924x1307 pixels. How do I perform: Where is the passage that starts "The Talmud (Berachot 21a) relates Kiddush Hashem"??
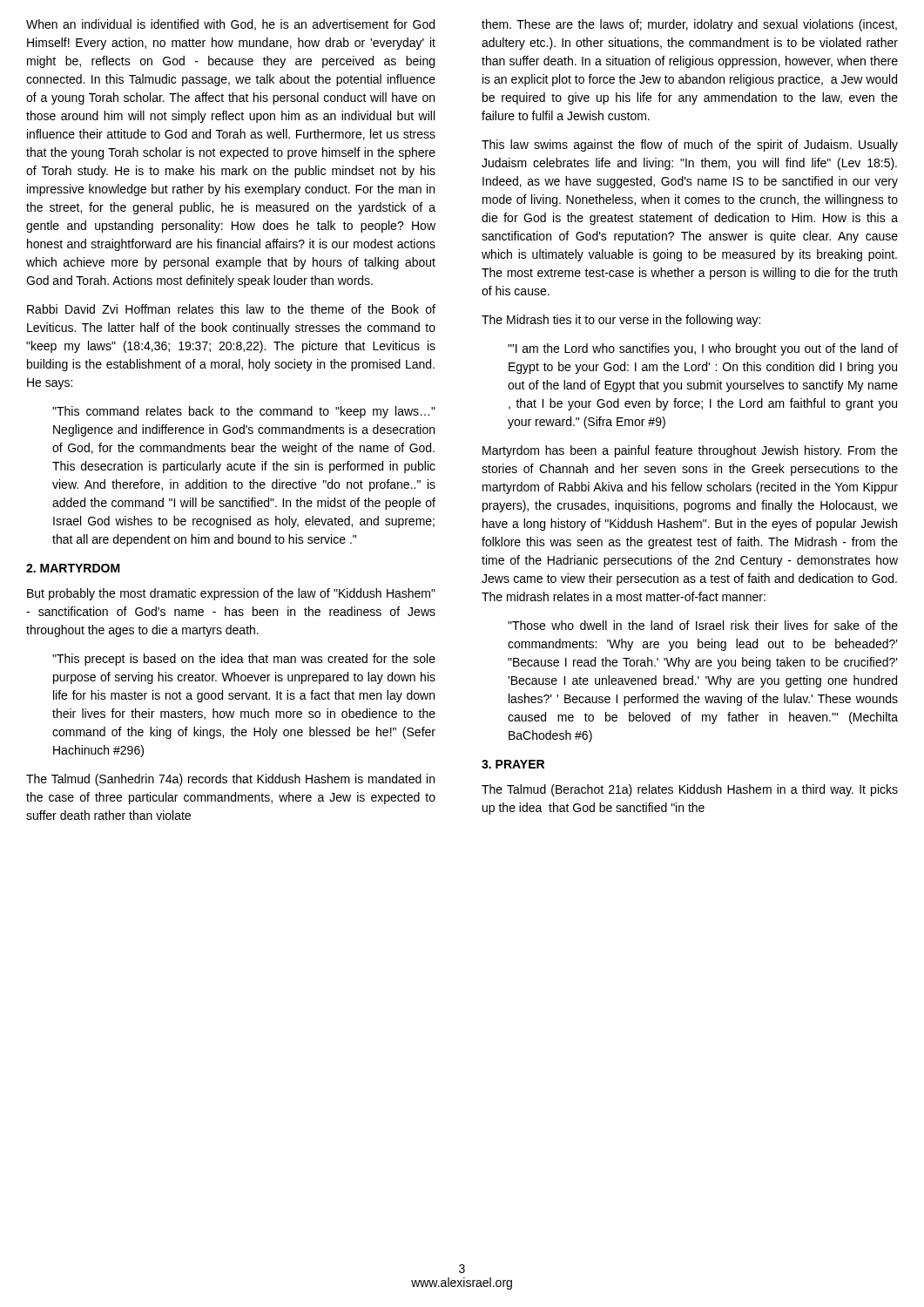[690, 799]
